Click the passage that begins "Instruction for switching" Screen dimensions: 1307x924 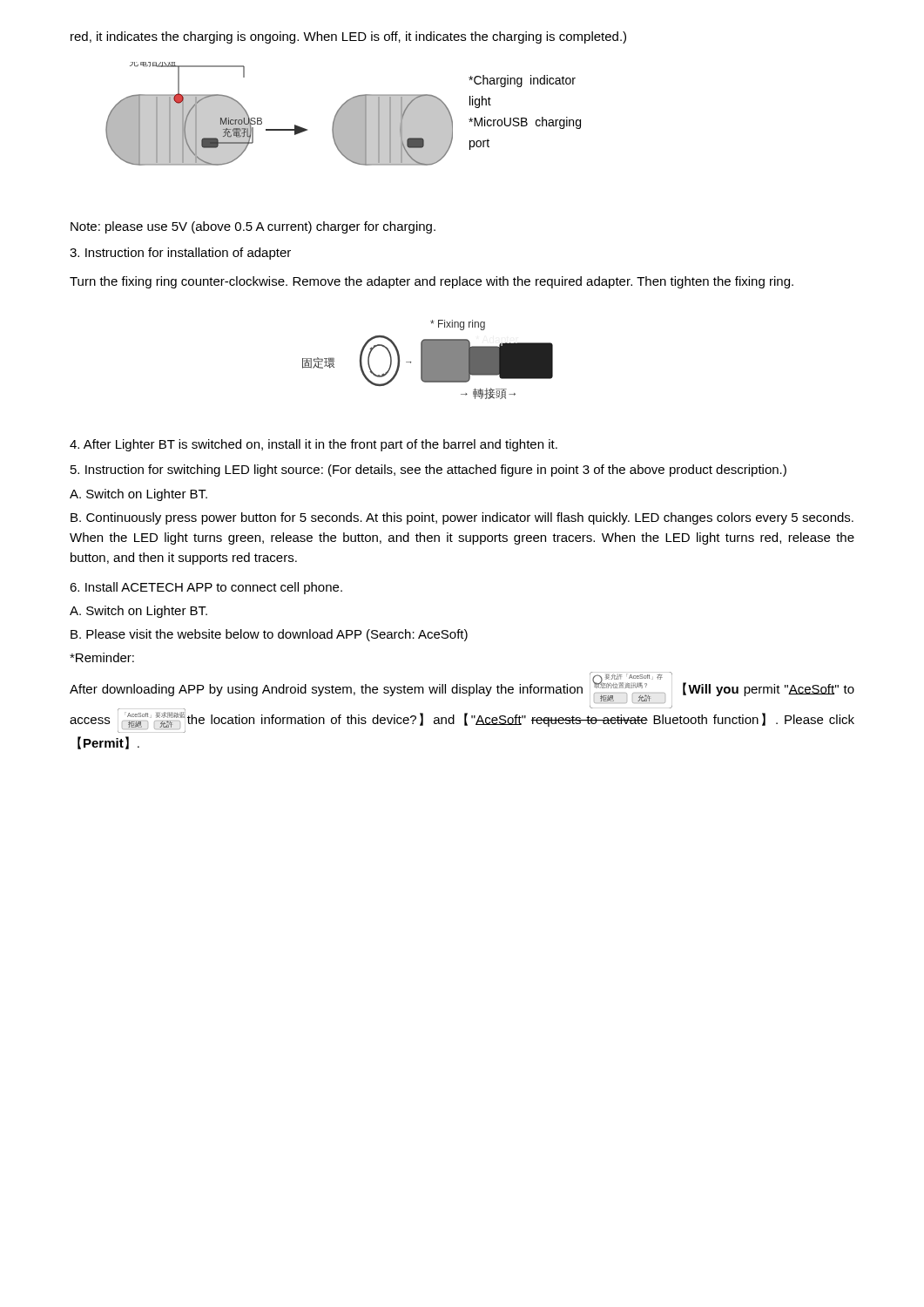(428, 469)
